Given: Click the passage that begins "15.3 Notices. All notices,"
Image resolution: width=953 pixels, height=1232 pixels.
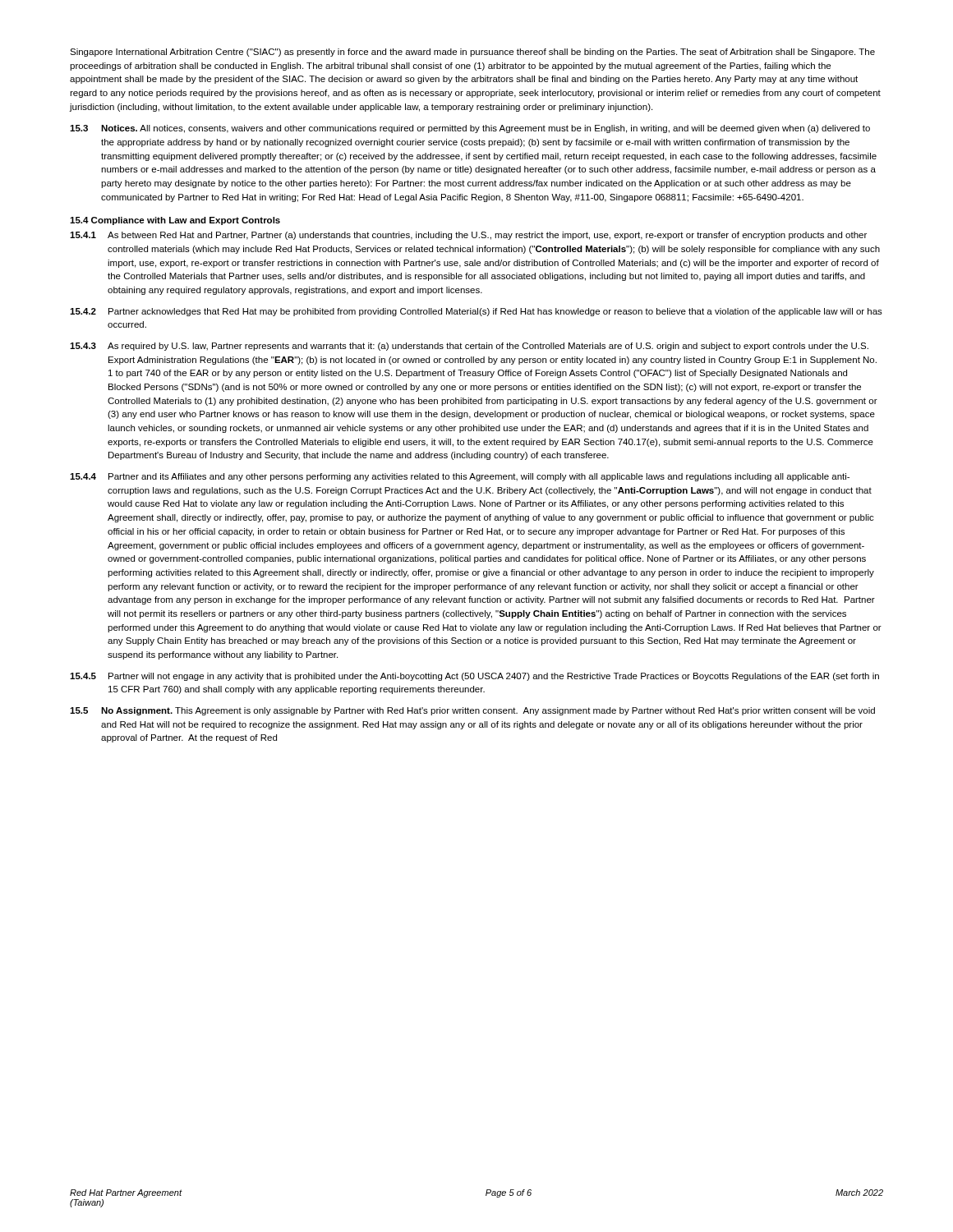Looking at the screenshot, I should [476, 163].
